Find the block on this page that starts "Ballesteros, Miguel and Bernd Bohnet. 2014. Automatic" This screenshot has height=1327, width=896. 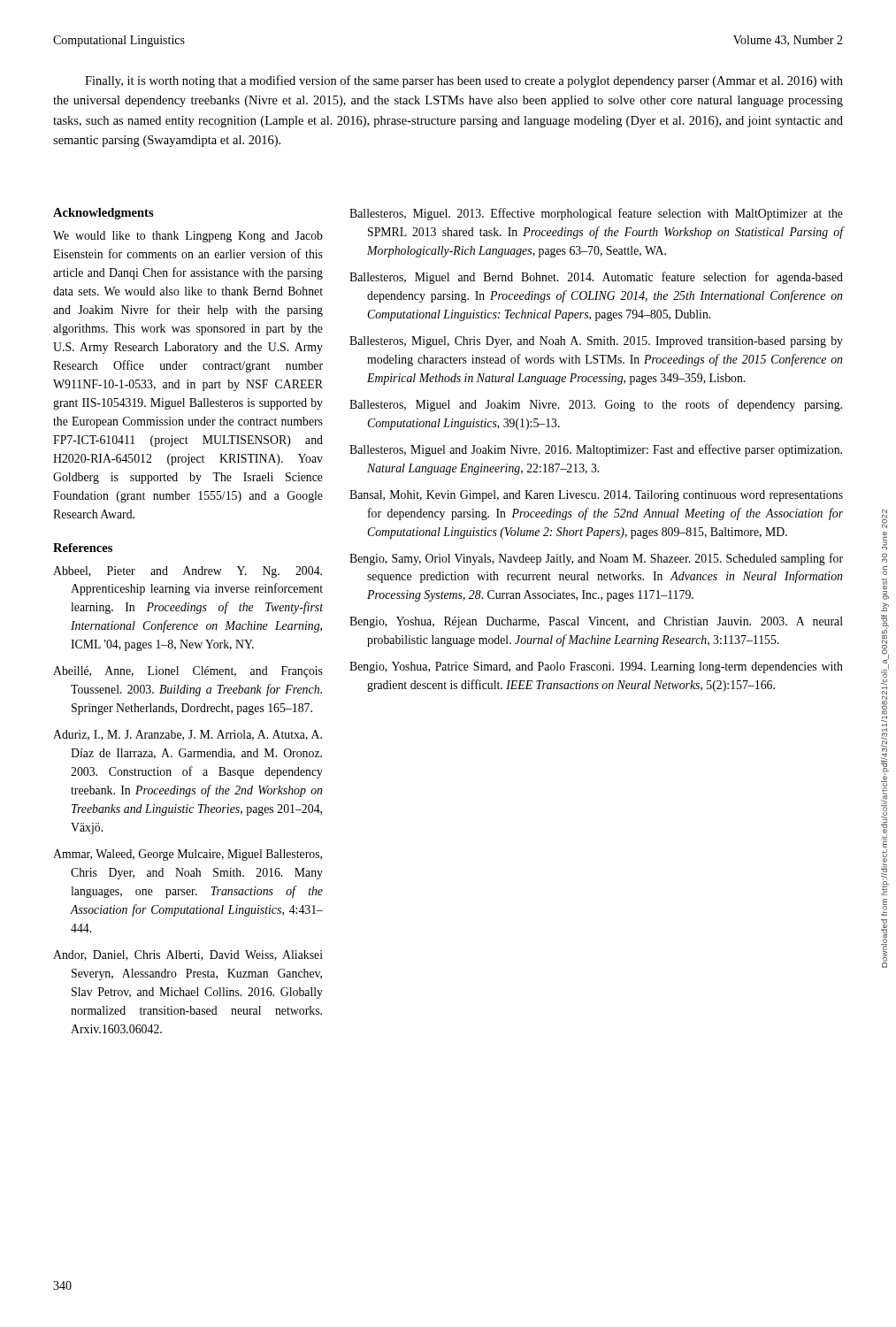click(596, 296)
